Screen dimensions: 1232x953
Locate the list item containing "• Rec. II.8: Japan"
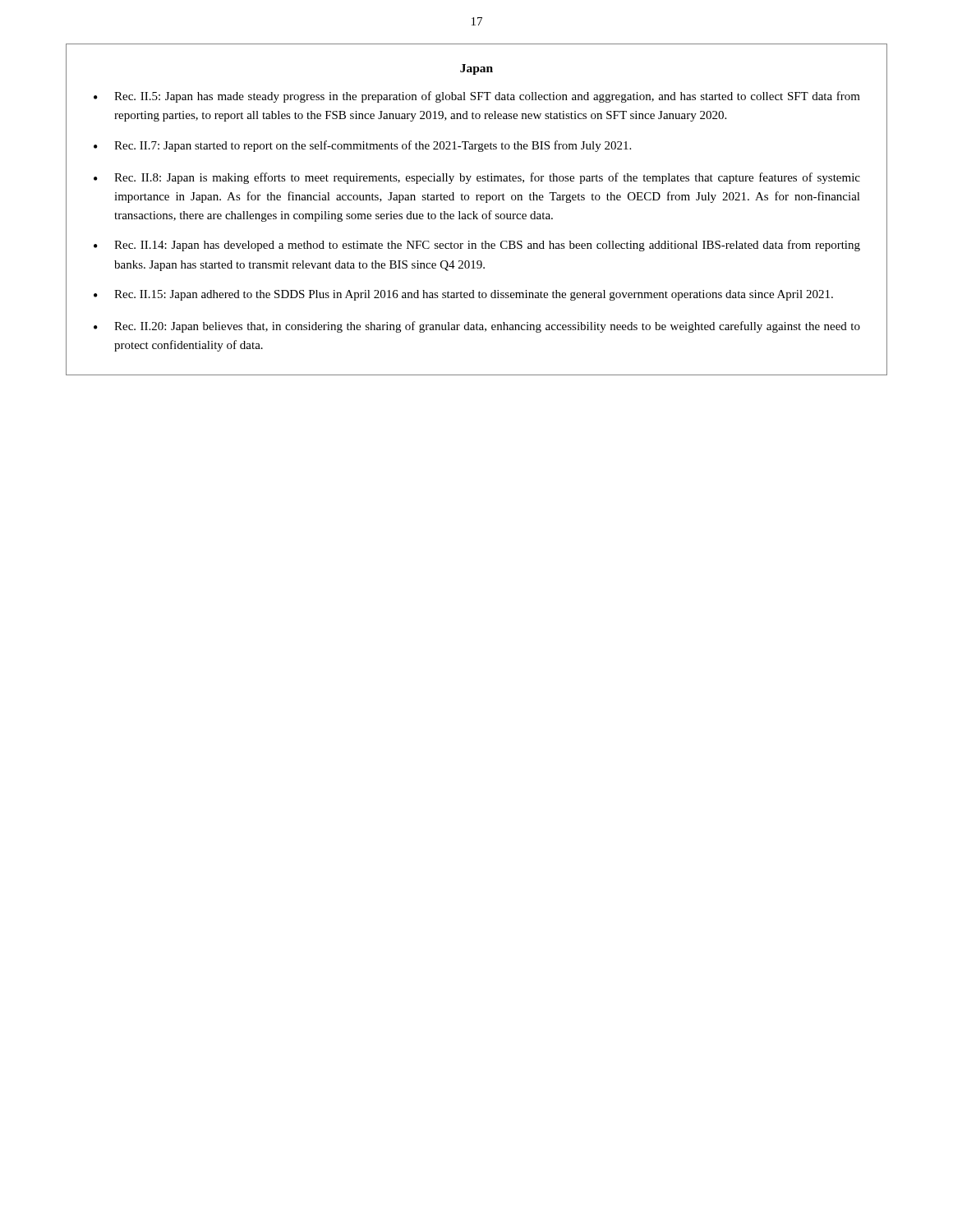476,197
